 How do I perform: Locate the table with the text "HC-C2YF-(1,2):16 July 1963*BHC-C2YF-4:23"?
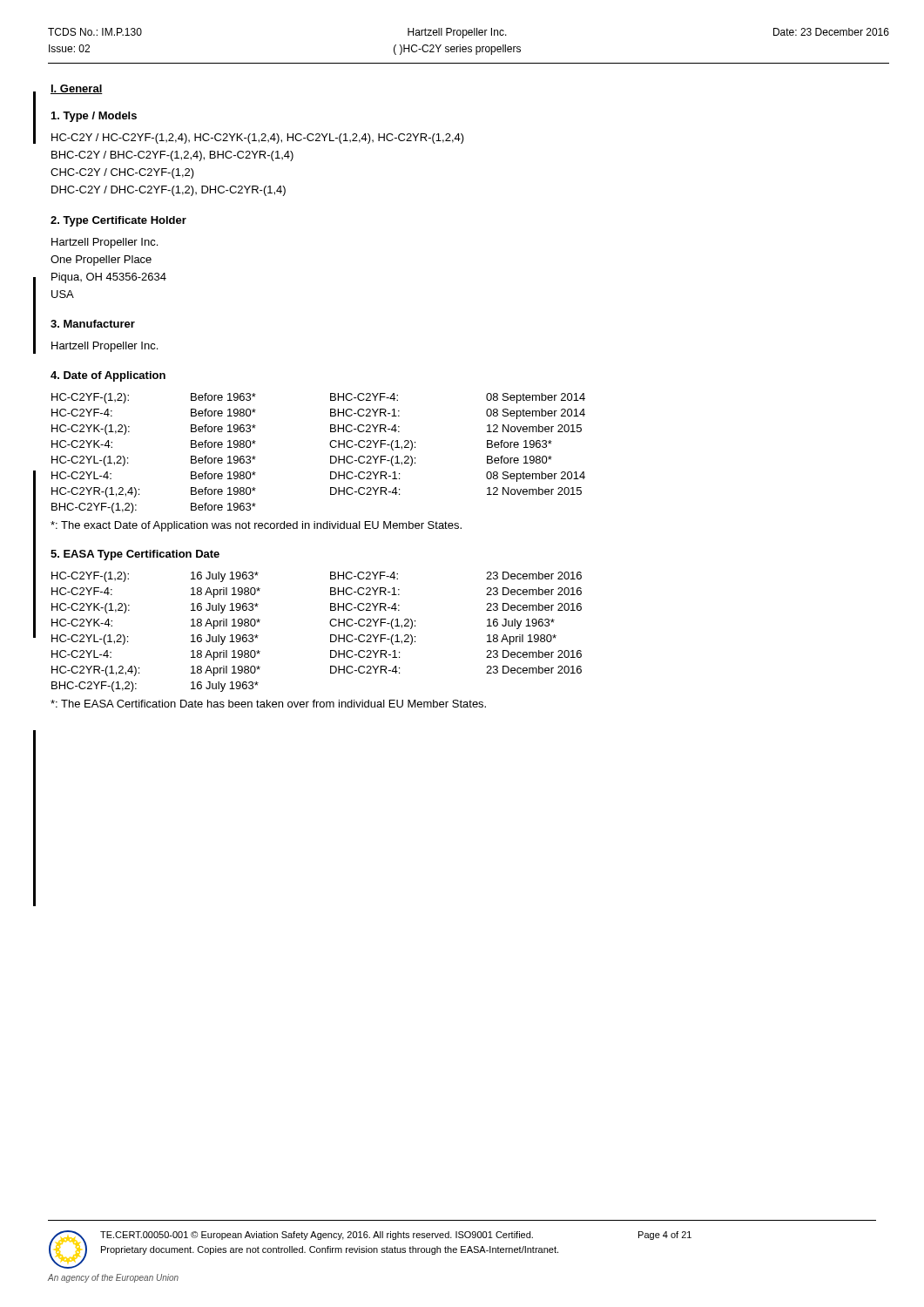463,631
